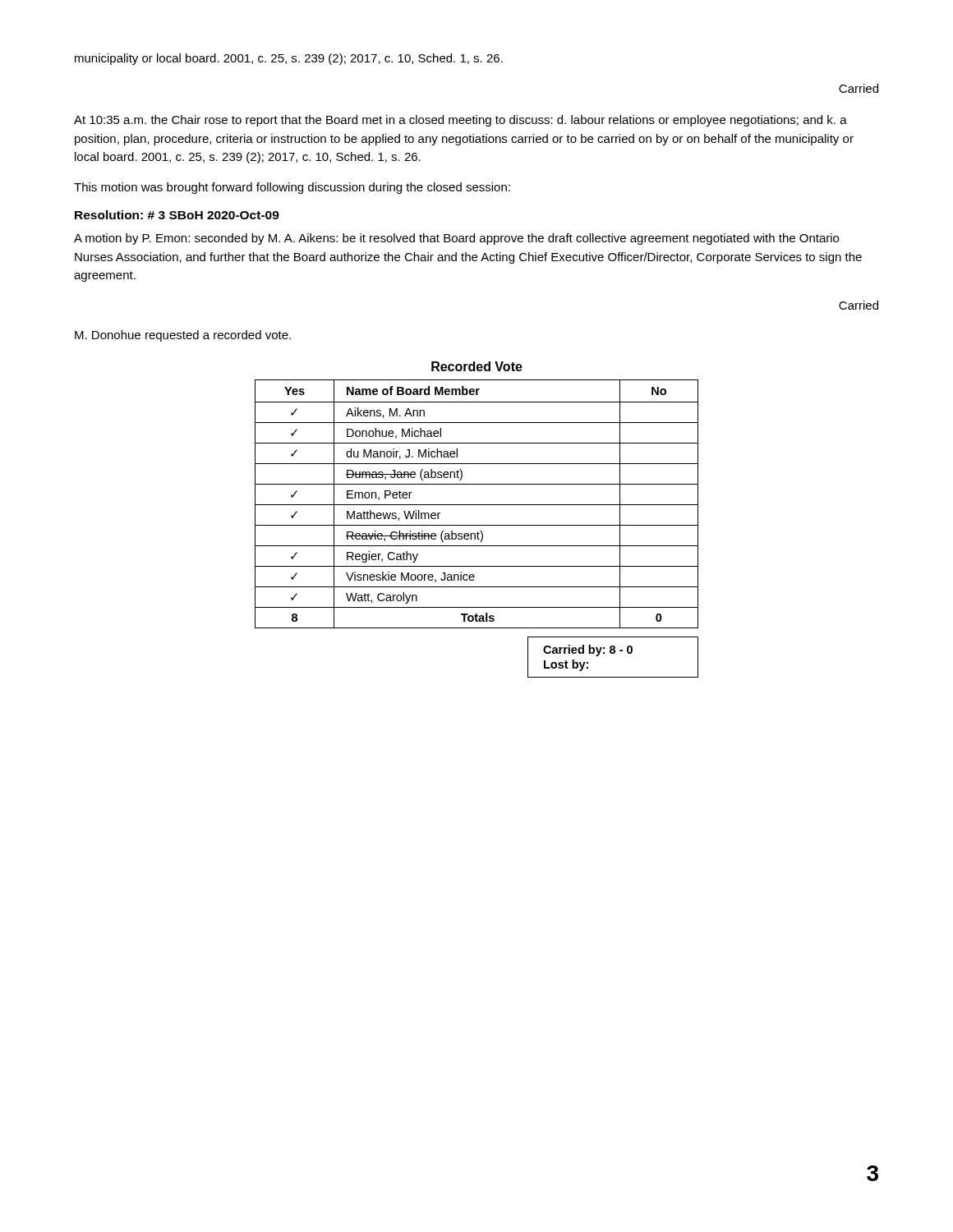
Task: Locate the table with the text "Regier, Cathy"
Action: point(476,518)
